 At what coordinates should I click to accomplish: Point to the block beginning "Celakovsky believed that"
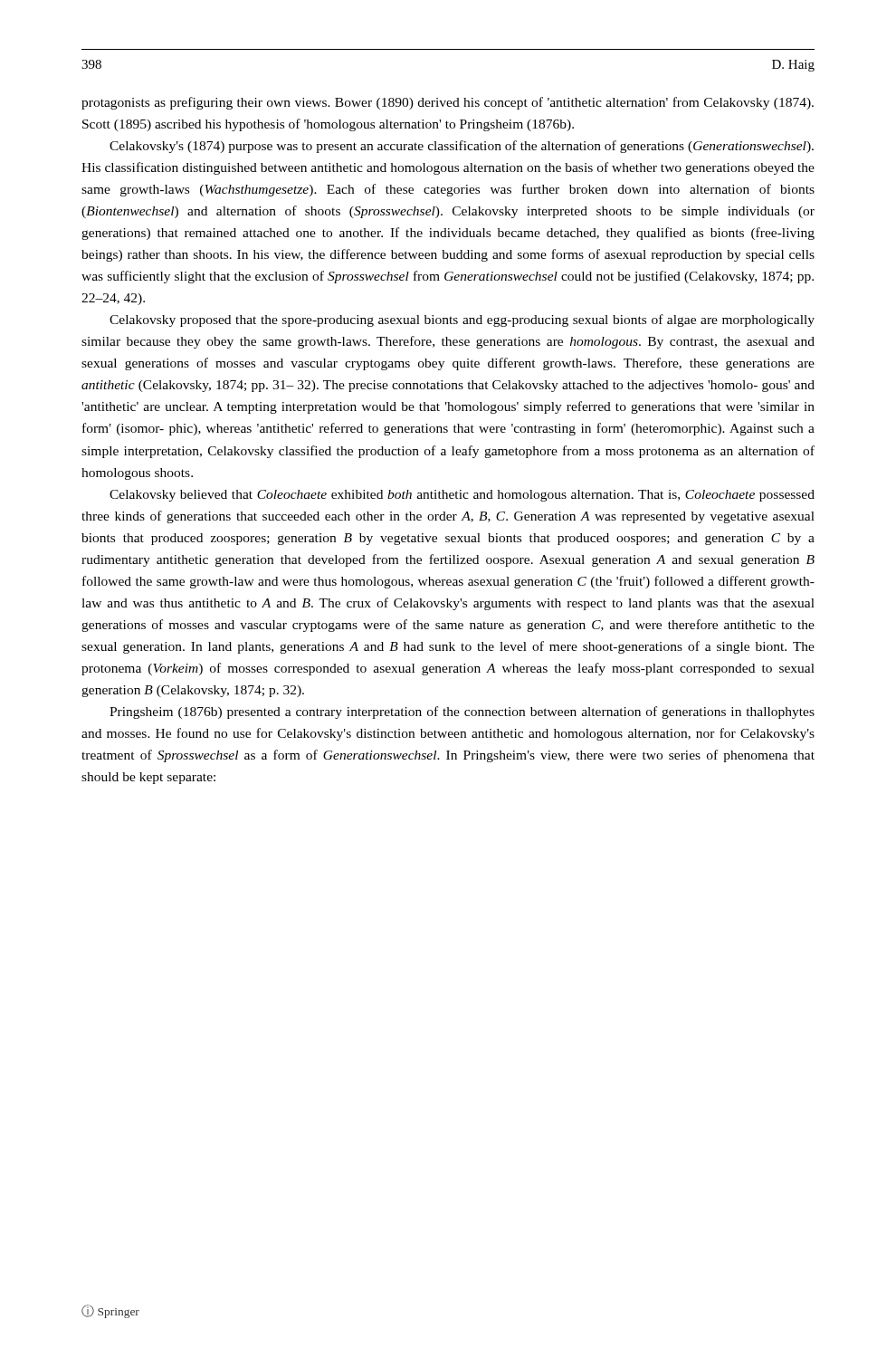click(x=448, y=591)
